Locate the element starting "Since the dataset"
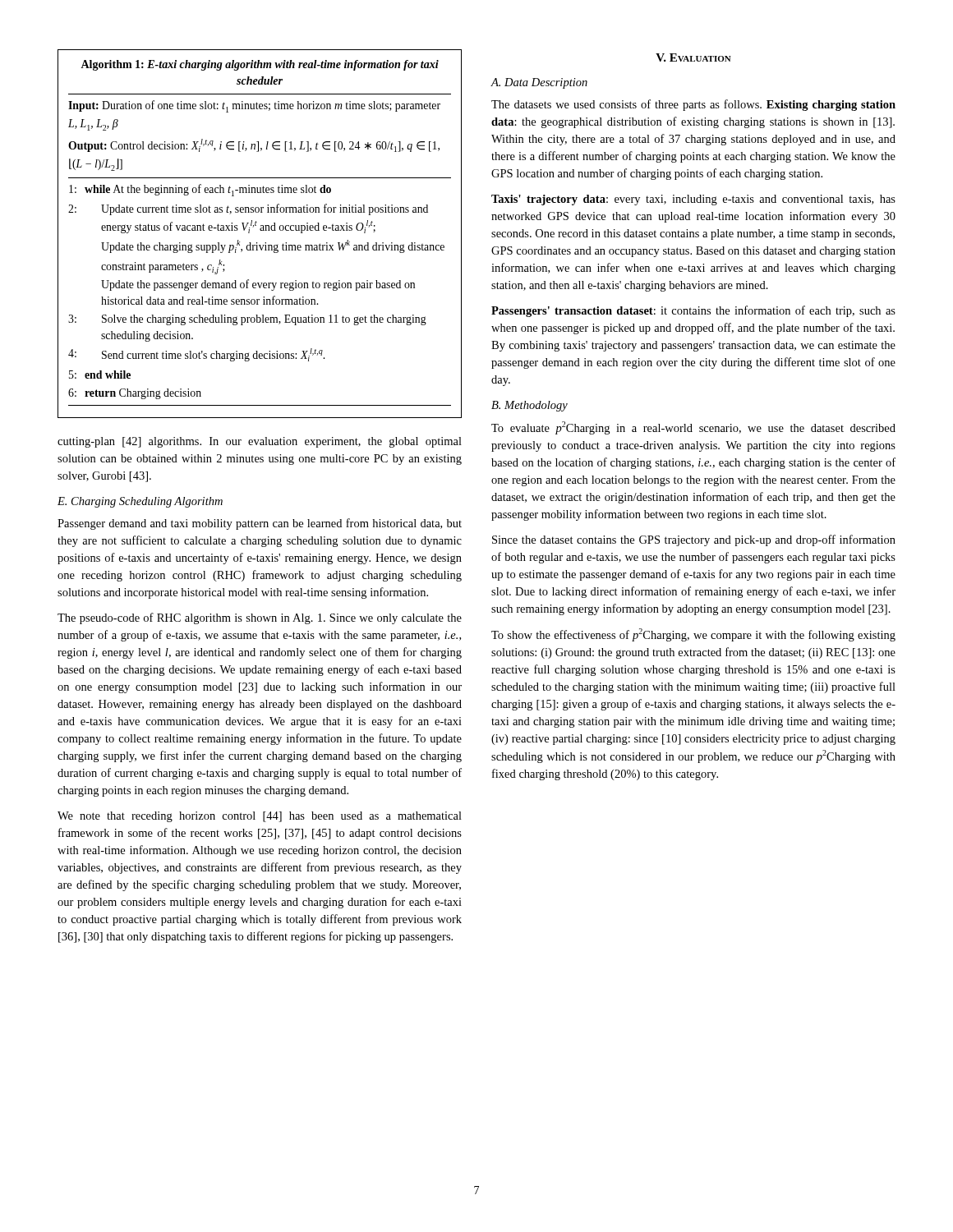The width and height of the screenshot is (953, 1232). [x=693, y=574]
